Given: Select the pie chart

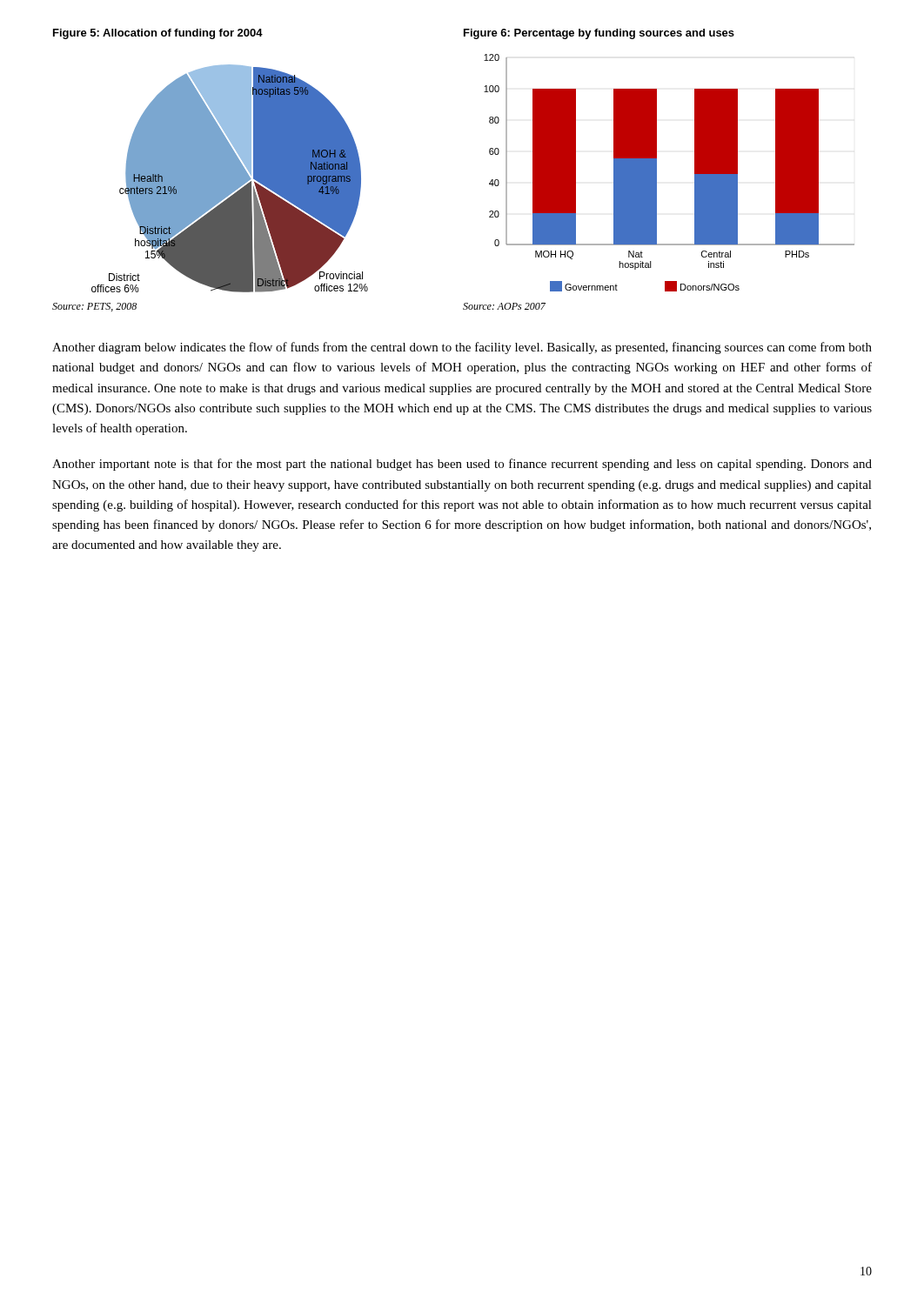Looking at the screenshot, I should [252, 170].
